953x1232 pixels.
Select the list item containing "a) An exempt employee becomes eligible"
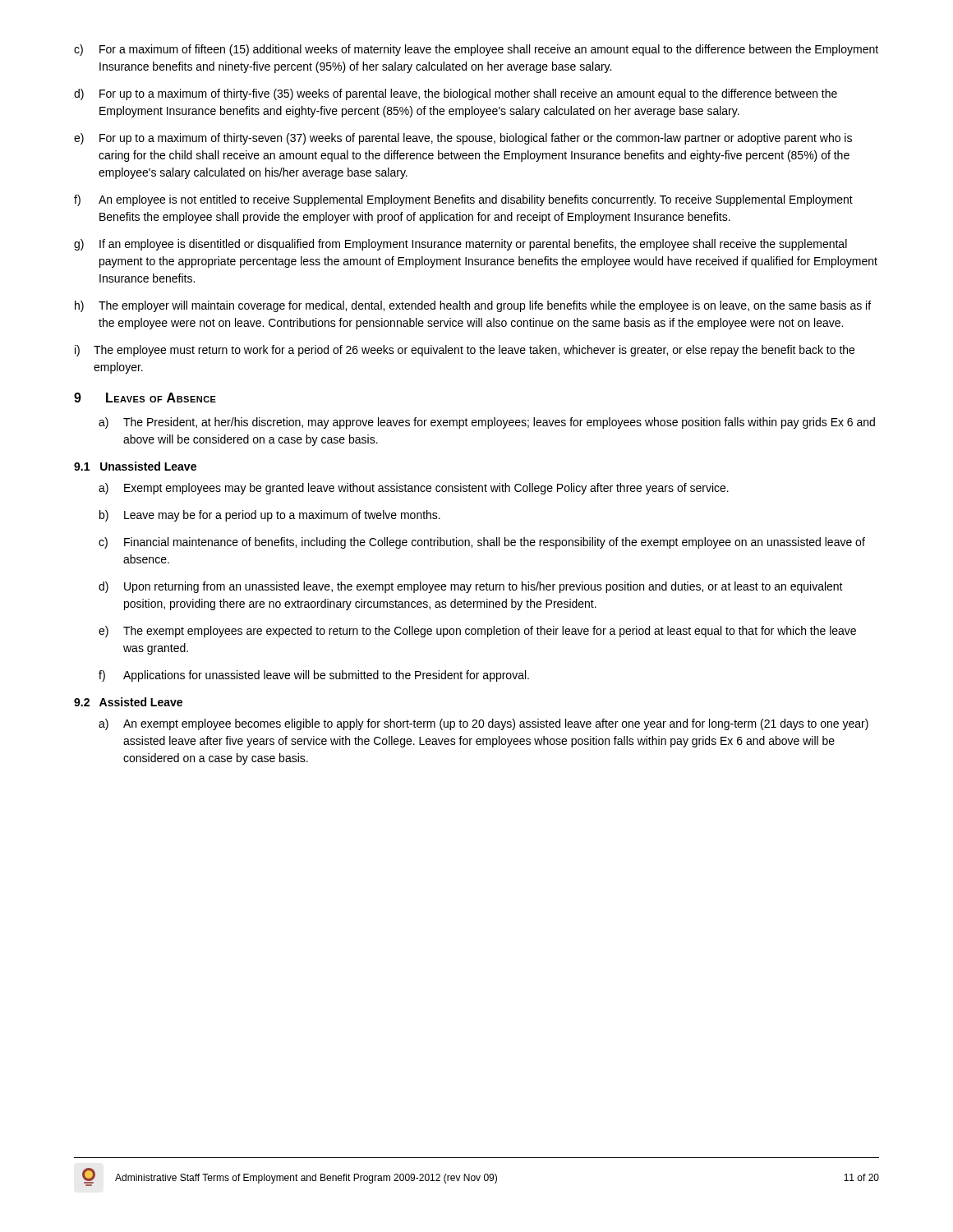(489, 741)
